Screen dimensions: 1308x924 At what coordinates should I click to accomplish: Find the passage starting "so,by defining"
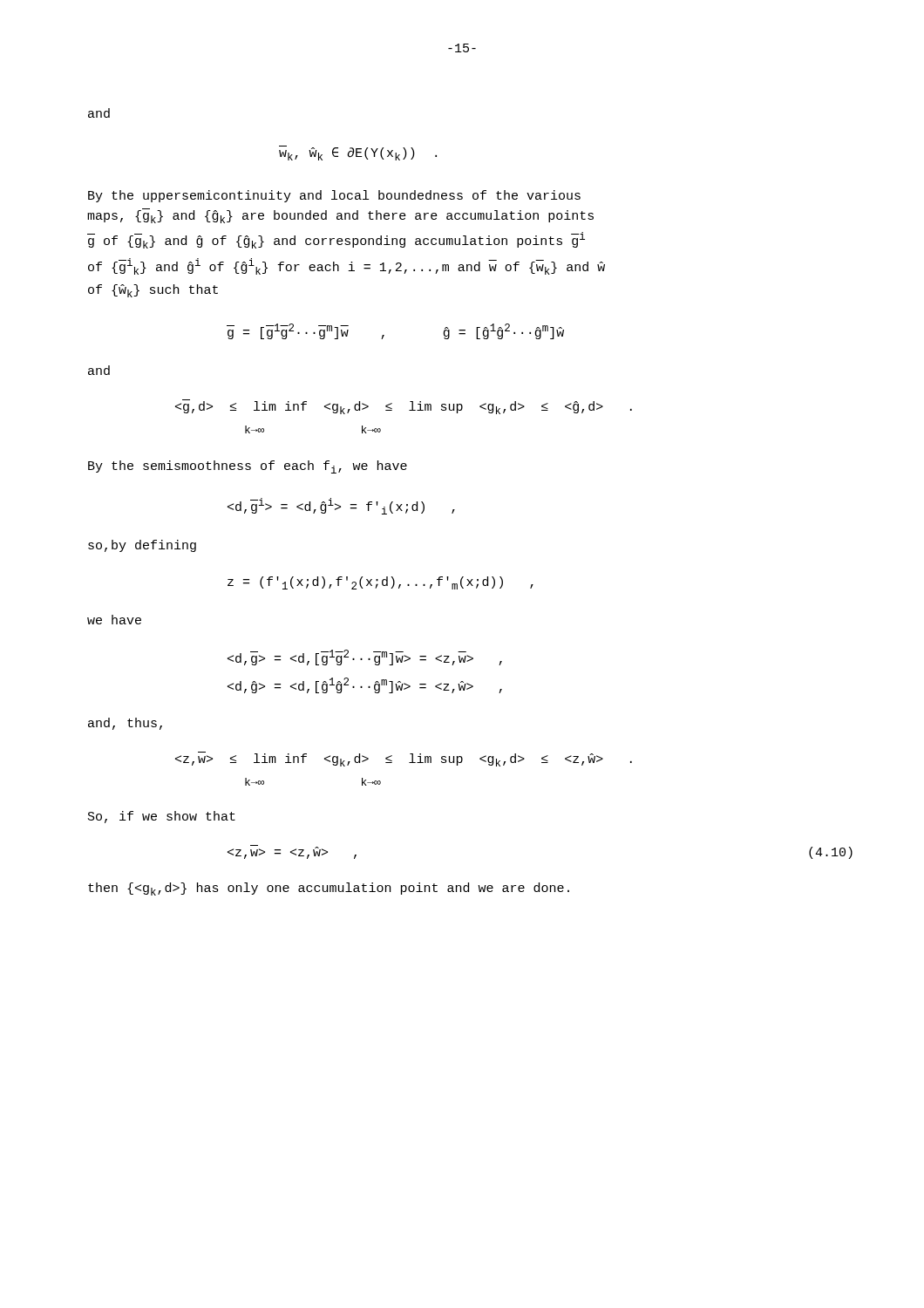click(142, 547)
